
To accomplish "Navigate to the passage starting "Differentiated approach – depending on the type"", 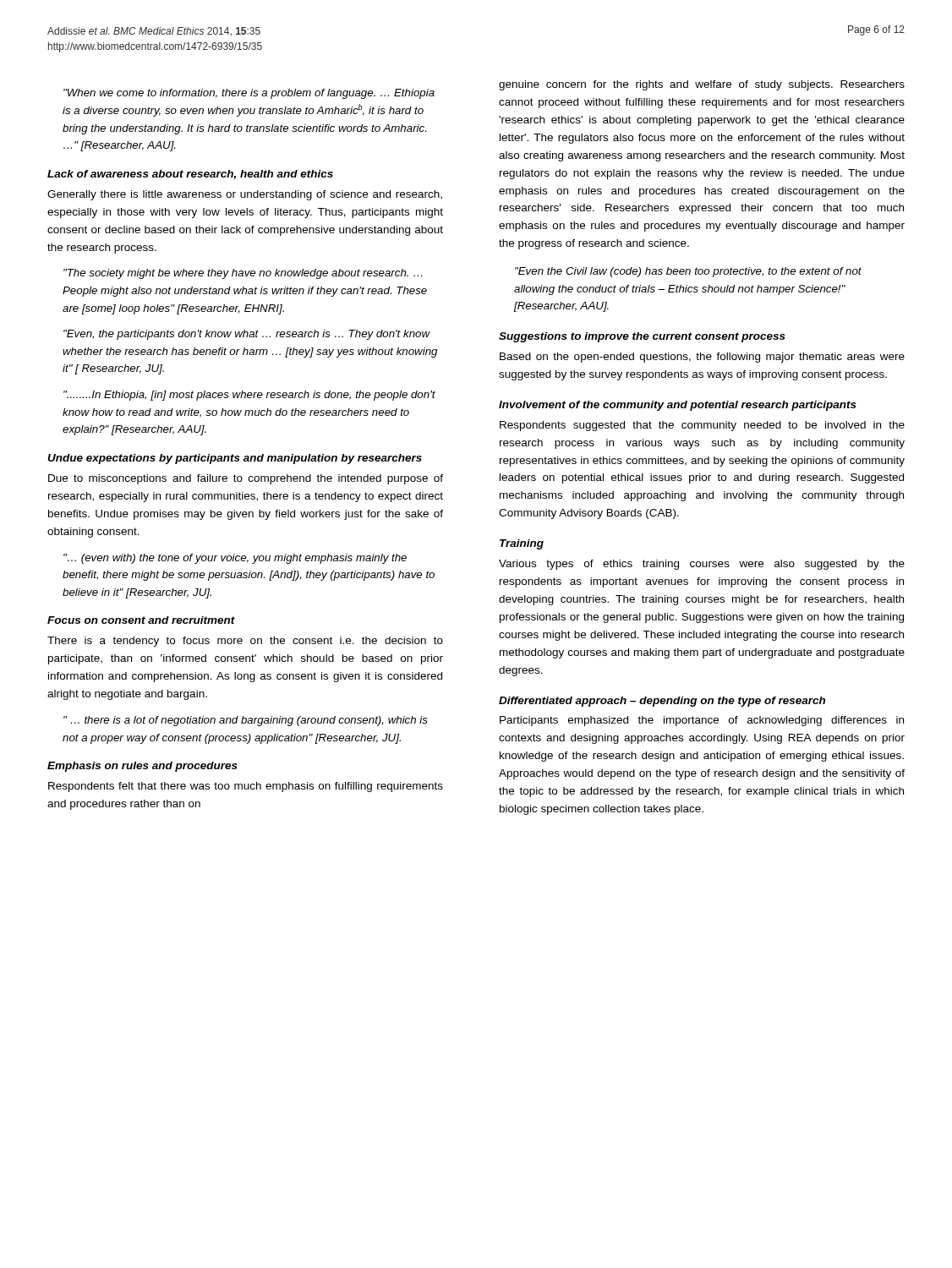I will point(662,700).
